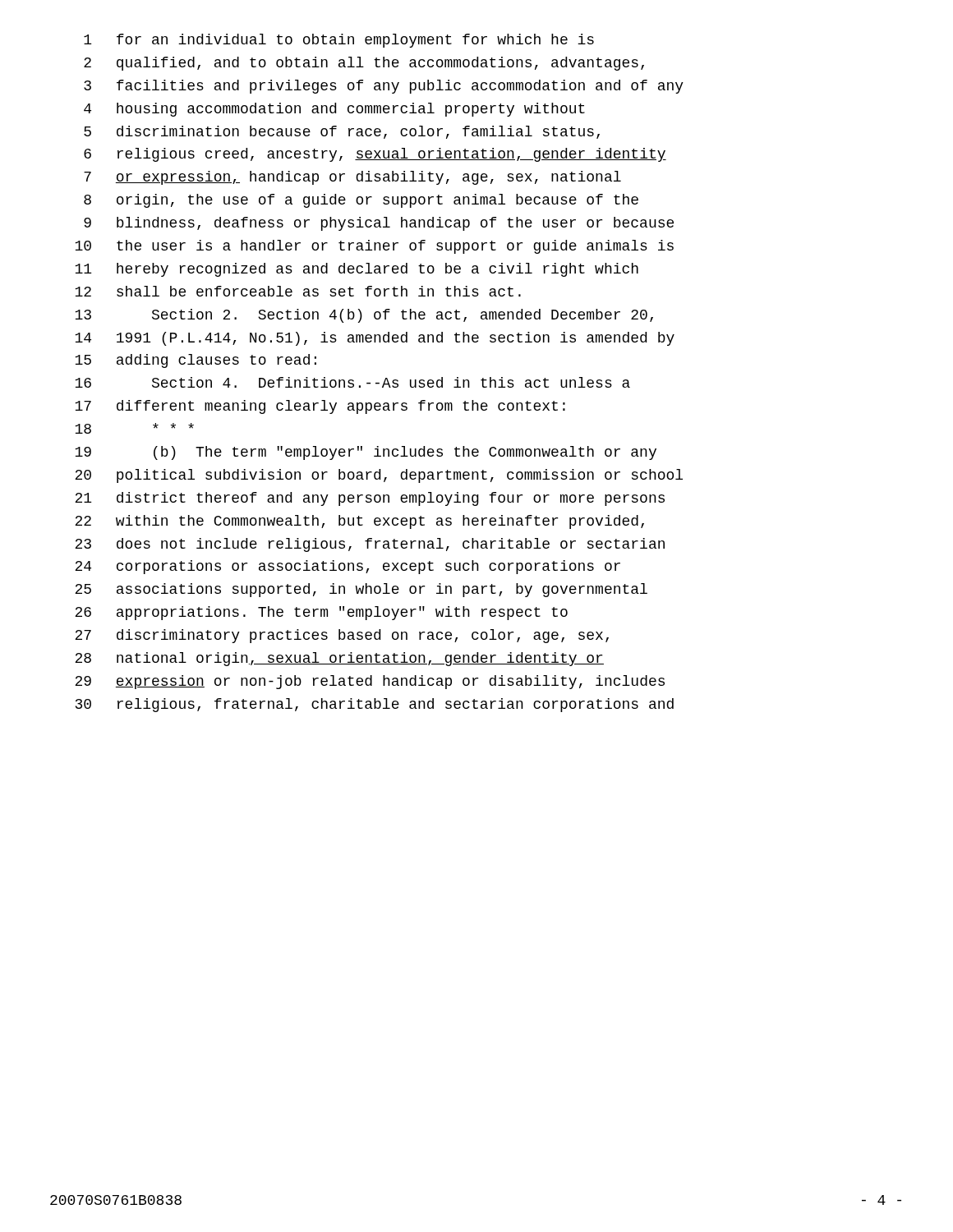Point to the block beginning "22 within the"
Image resolution: width=953 pixels, height=1232 pixels.
click(x=349, y=522)
